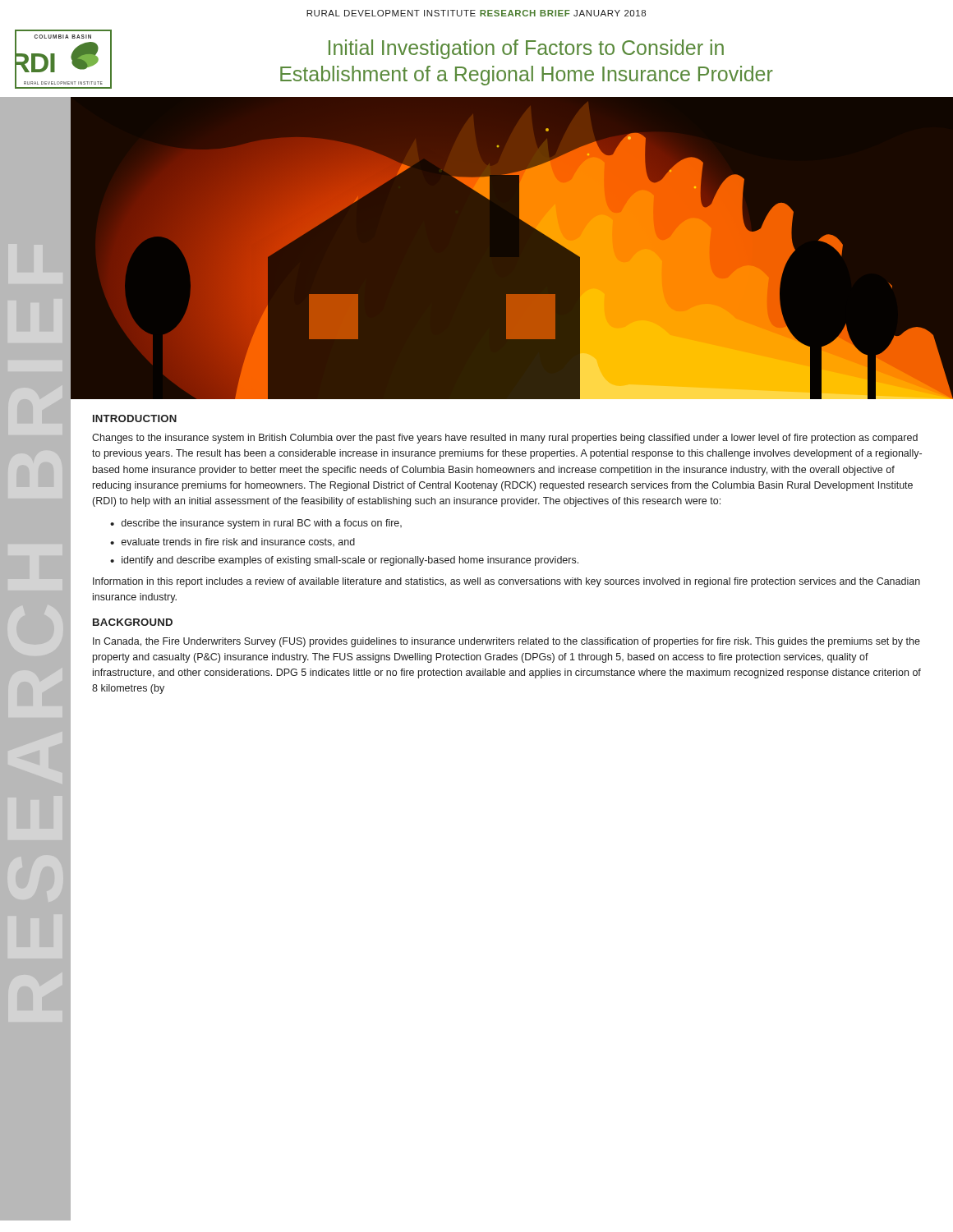This screenshot has height=1232, width=953.
Task: Select the photo
Action: 512,248
